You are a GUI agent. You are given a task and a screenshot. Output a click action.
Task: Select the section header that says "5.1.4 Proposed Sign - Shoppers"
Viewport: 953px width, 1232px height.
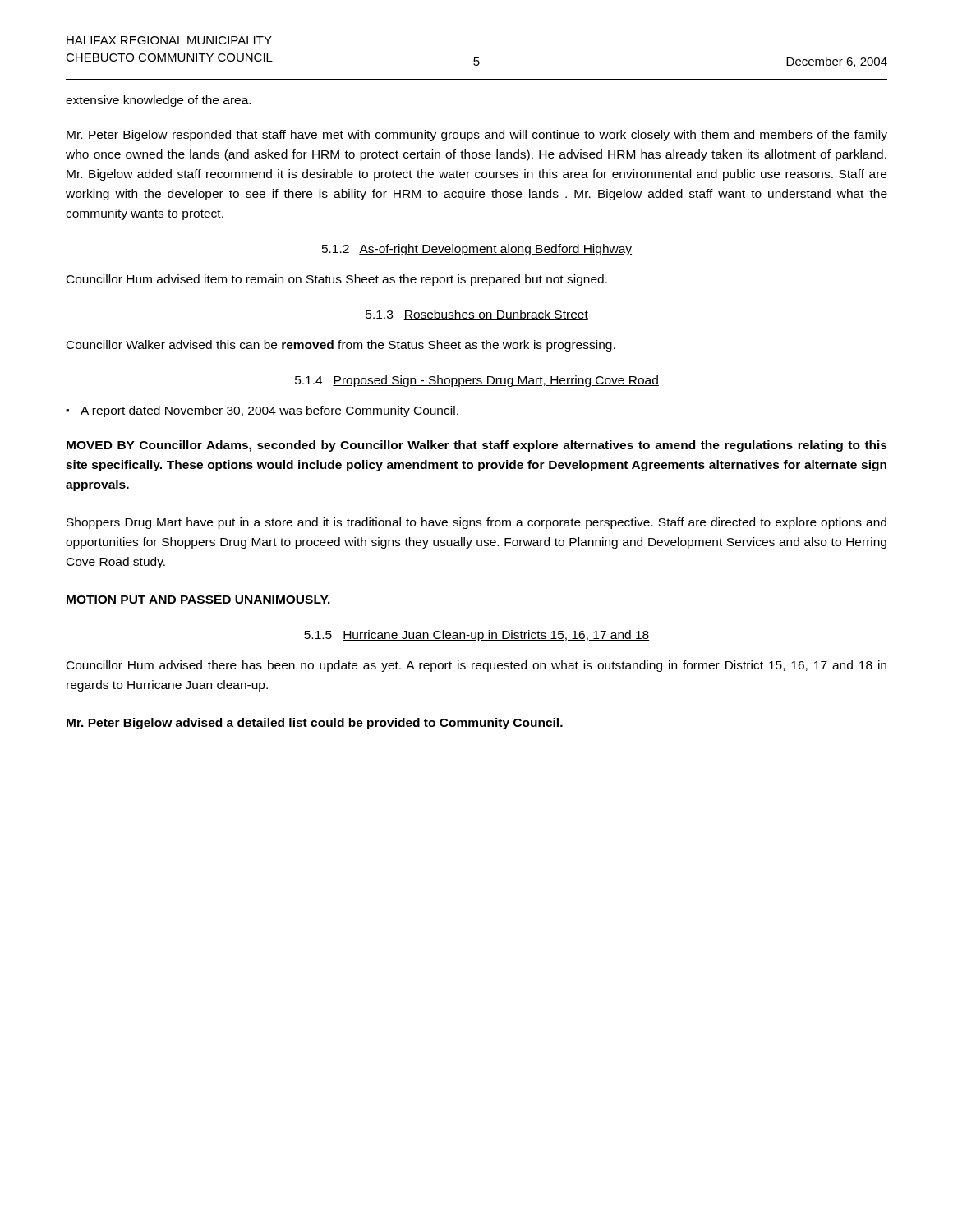[476, 380]
